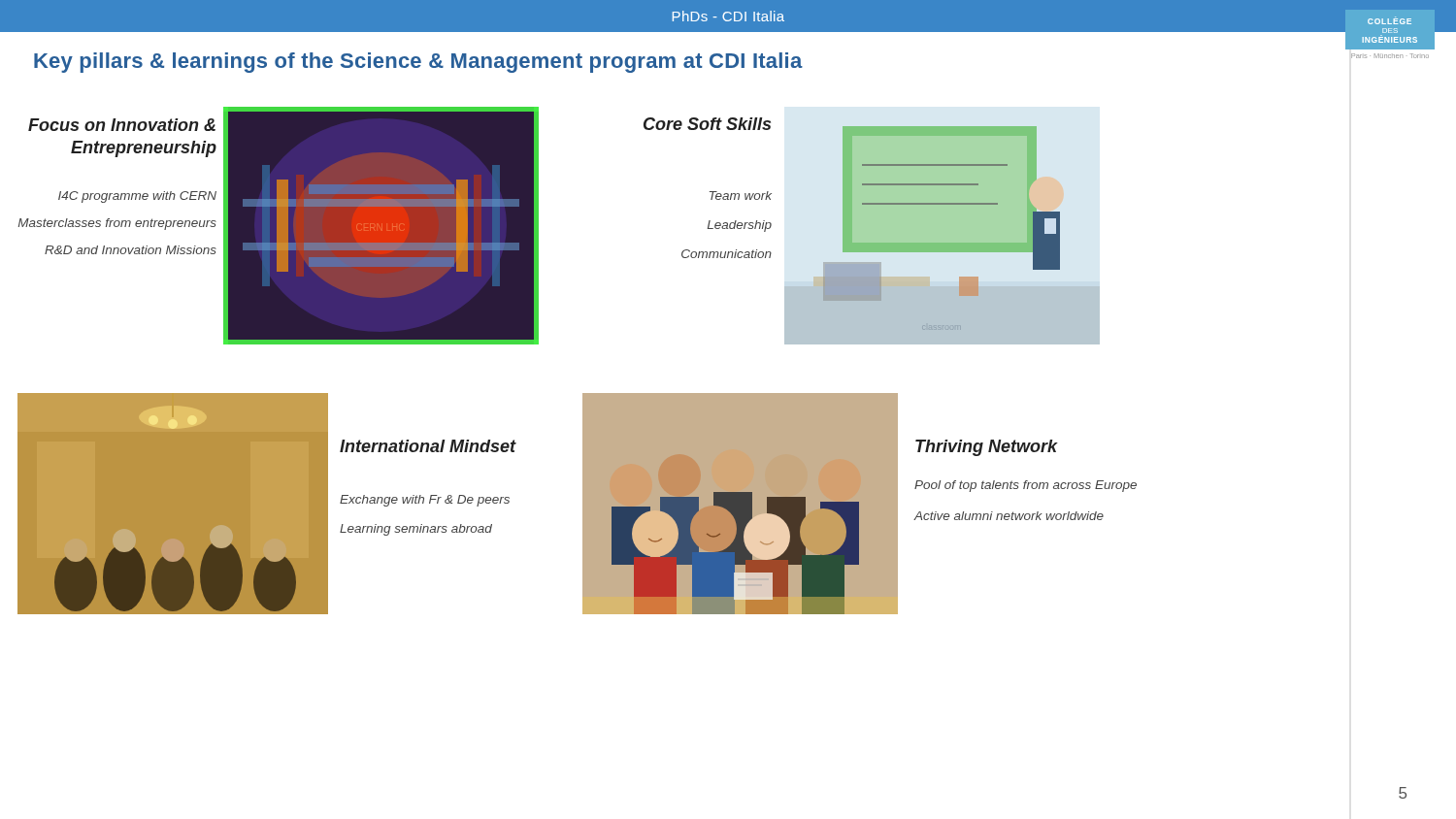Image resolution: width=1456 pixels, height=819 pixels.
Task: Select the region starting "Exchange with Fr & De peers"
Action: pos(425,499)
